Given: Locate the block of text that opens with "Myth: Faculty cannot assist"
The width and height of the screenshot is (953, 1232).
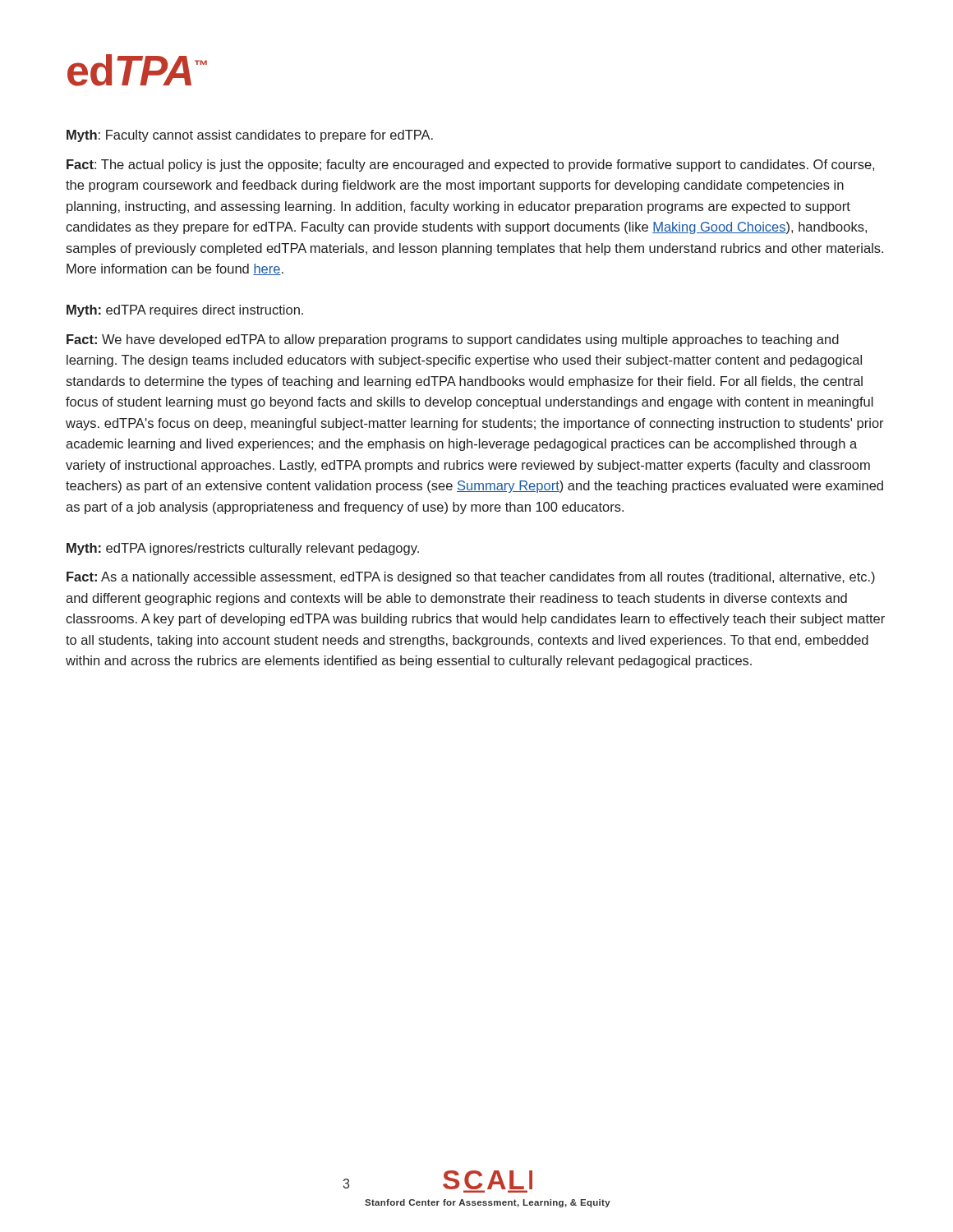Looking at the screenshot, I should pos(250,135).
